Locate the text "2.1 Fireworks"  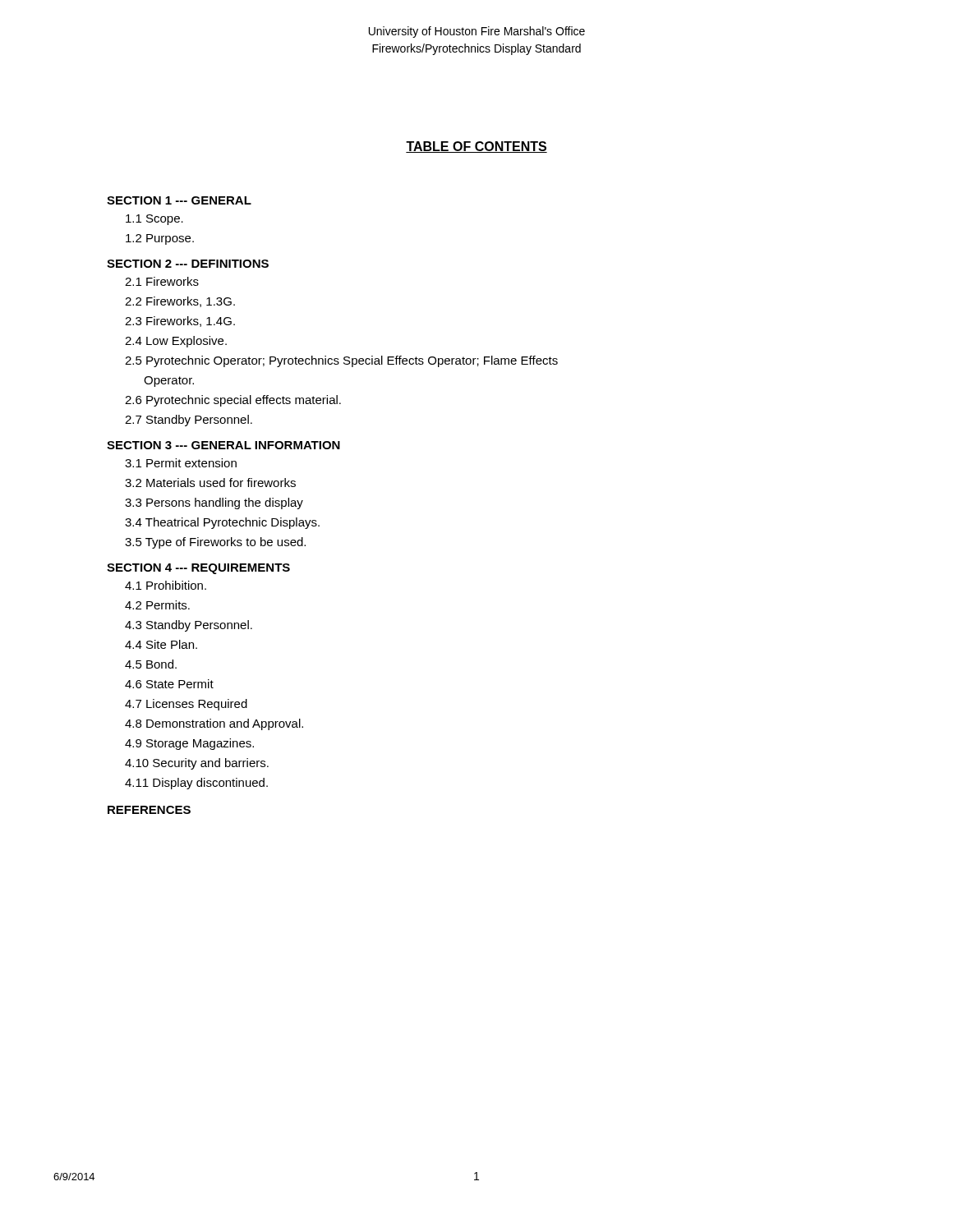162,281
